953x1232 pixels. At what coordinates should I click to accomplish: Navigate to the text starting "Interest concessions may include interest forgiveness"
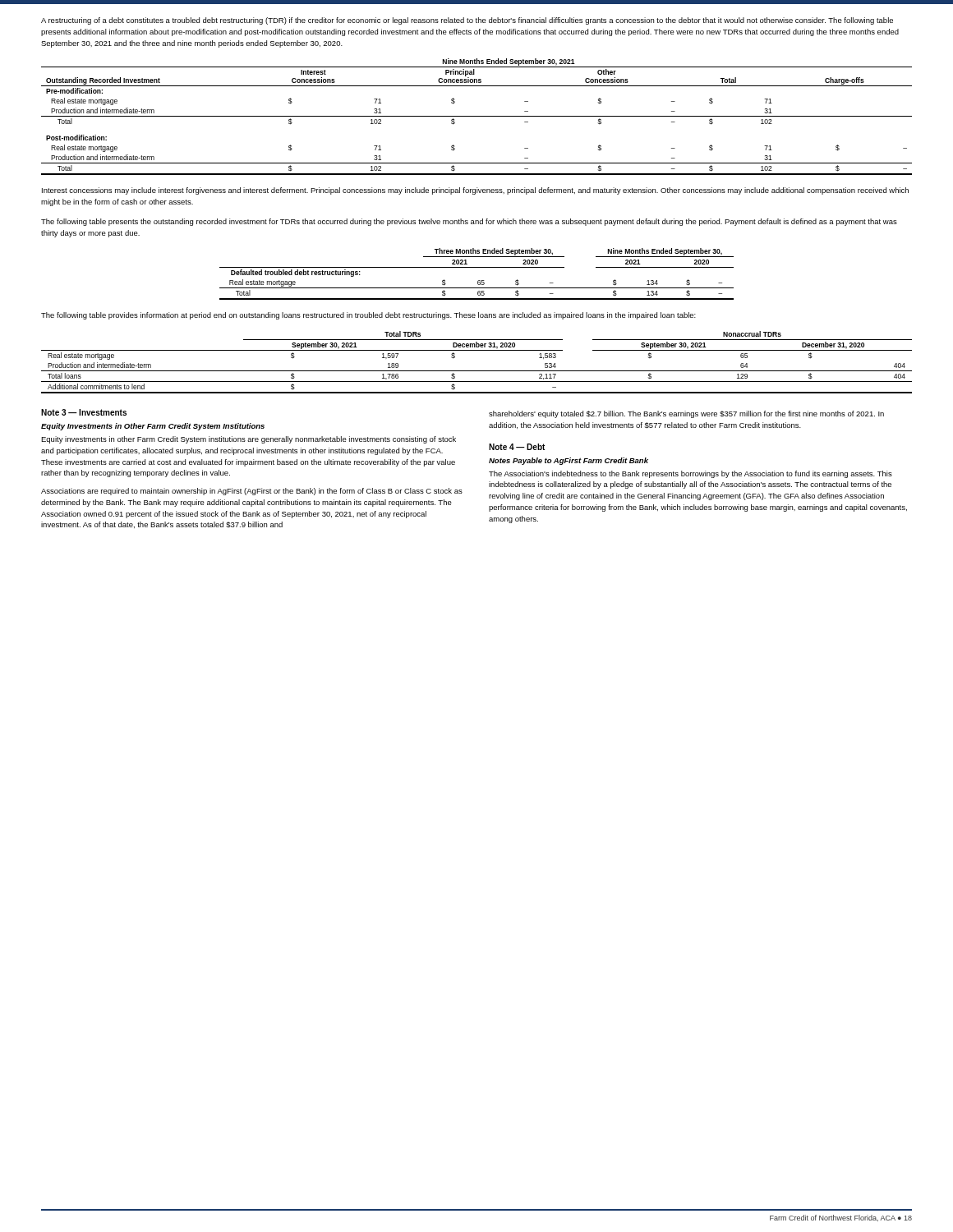(475, 196)
